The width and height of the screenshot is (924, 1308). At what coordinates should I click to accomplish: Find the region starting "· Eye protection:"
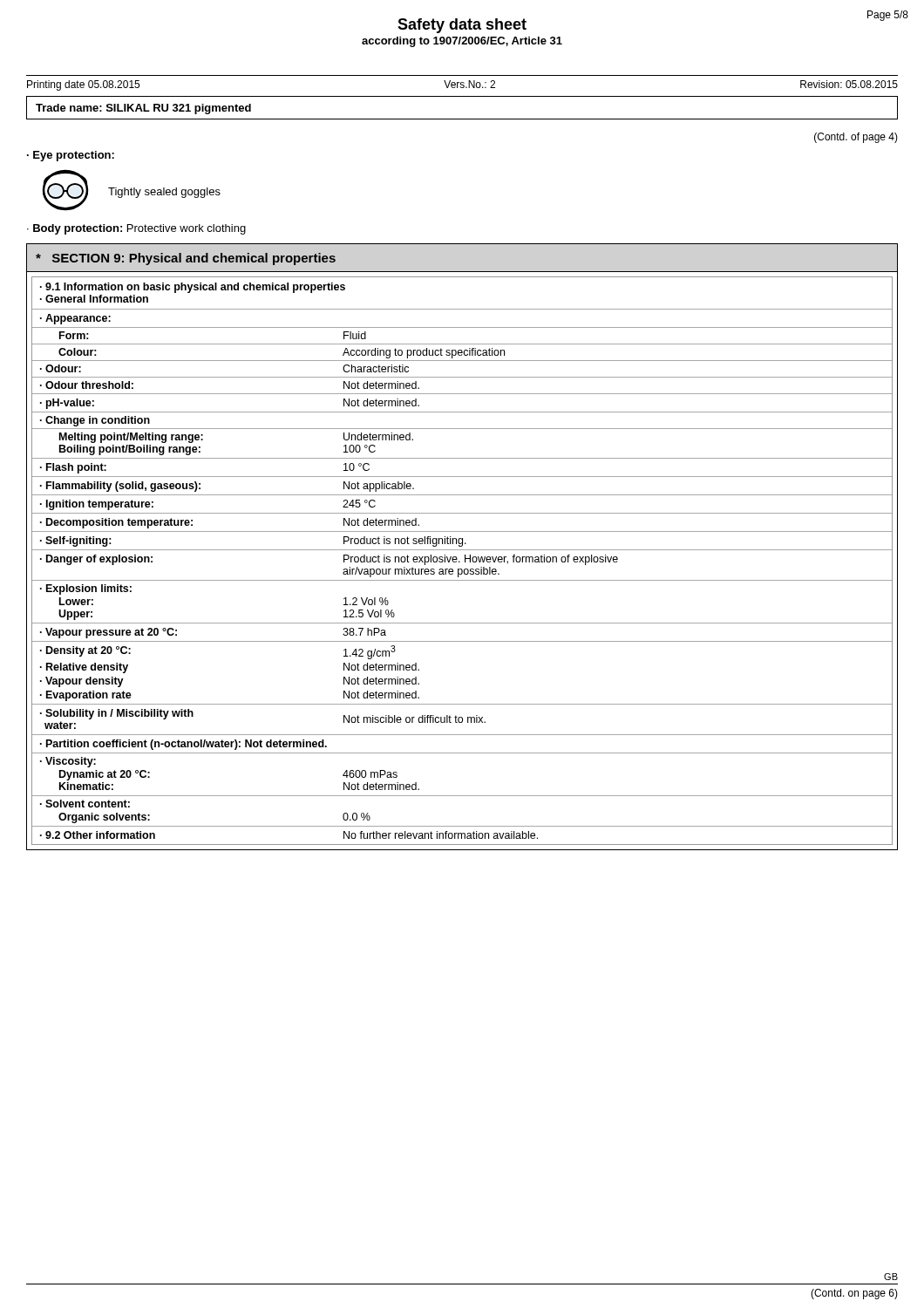[x=71, y=155]
